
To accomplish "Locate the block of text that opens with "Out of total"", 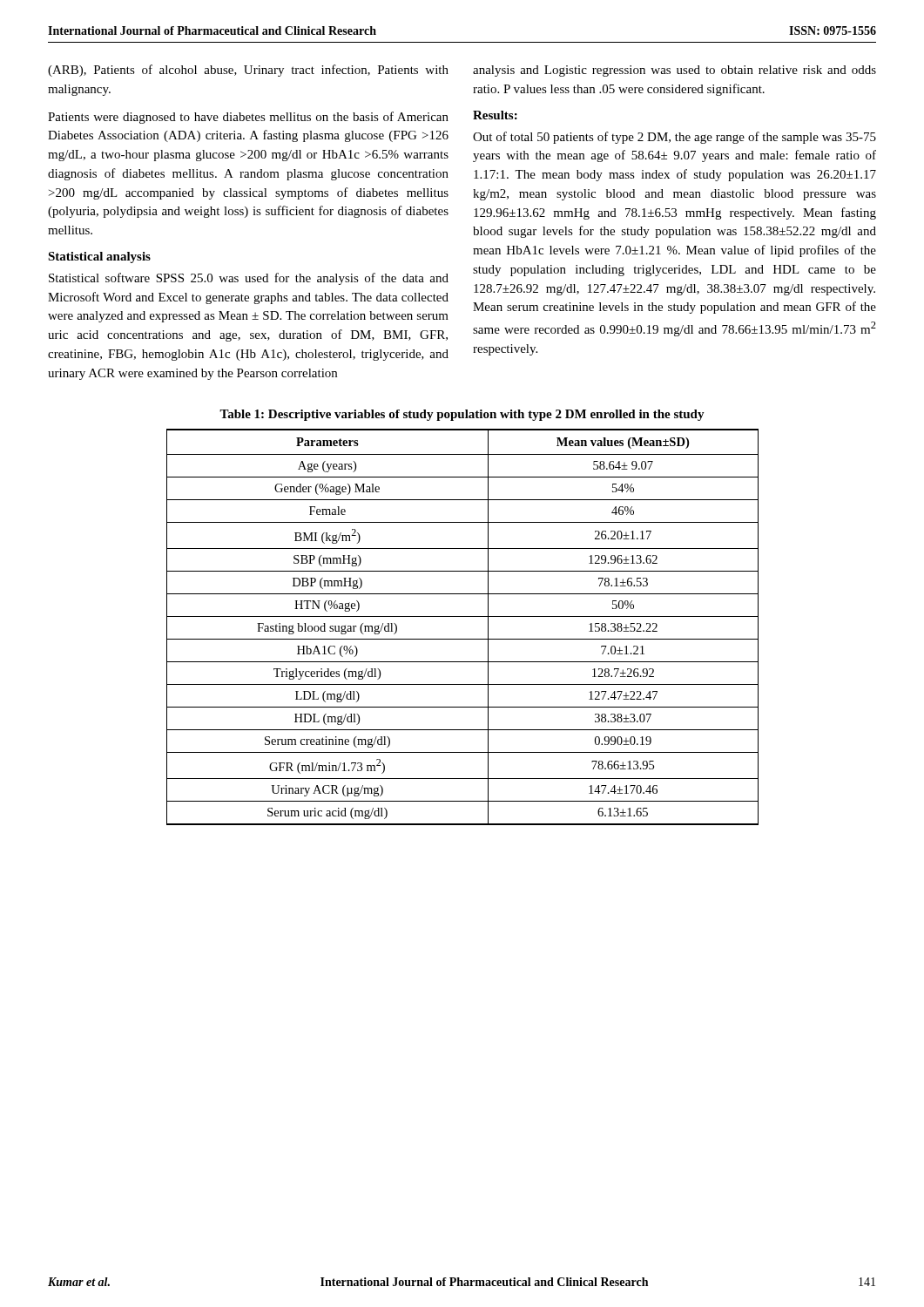I will click(675, 242).
